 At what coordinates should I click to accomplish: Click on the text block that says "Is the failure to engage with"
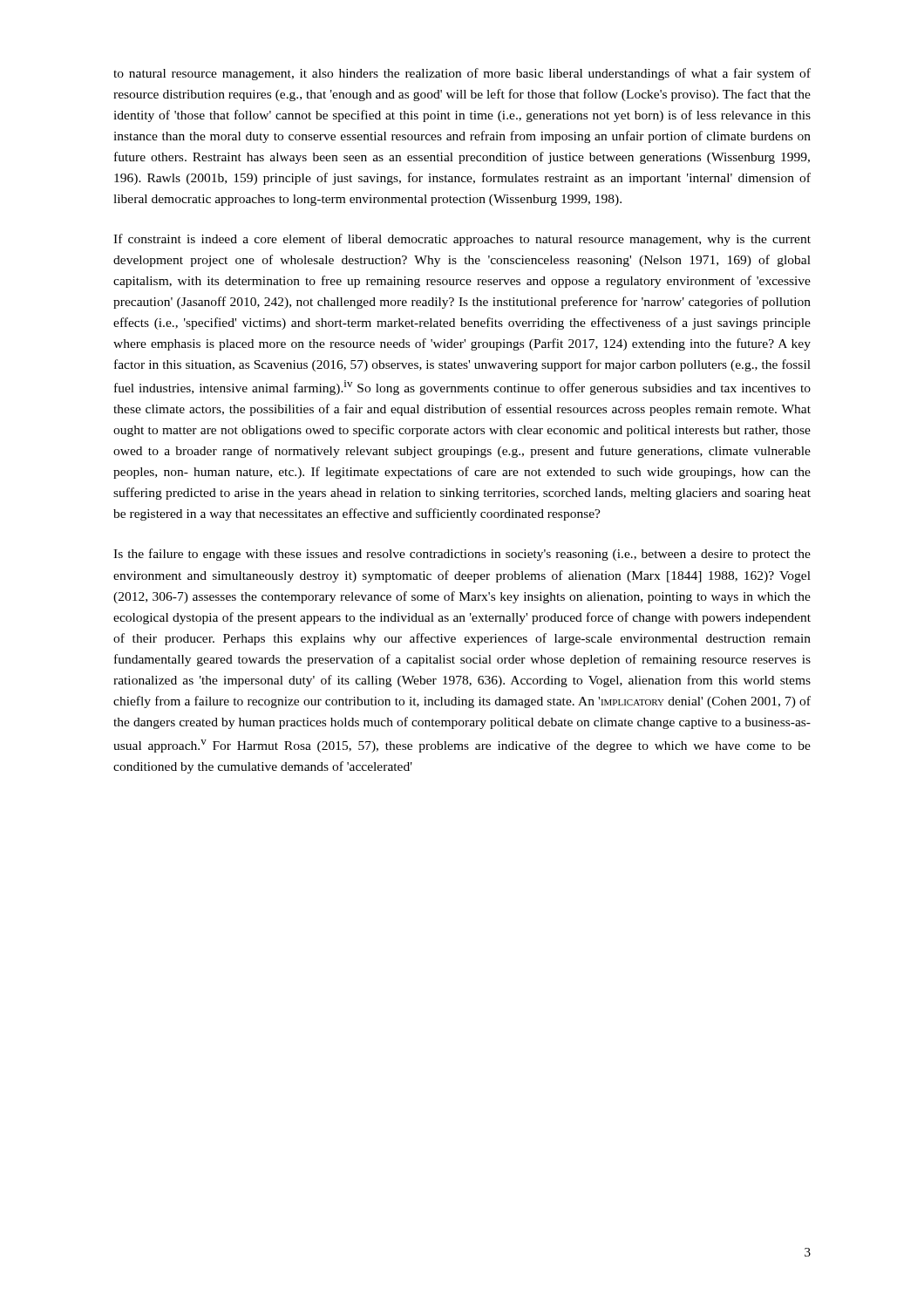coord(462,660)
